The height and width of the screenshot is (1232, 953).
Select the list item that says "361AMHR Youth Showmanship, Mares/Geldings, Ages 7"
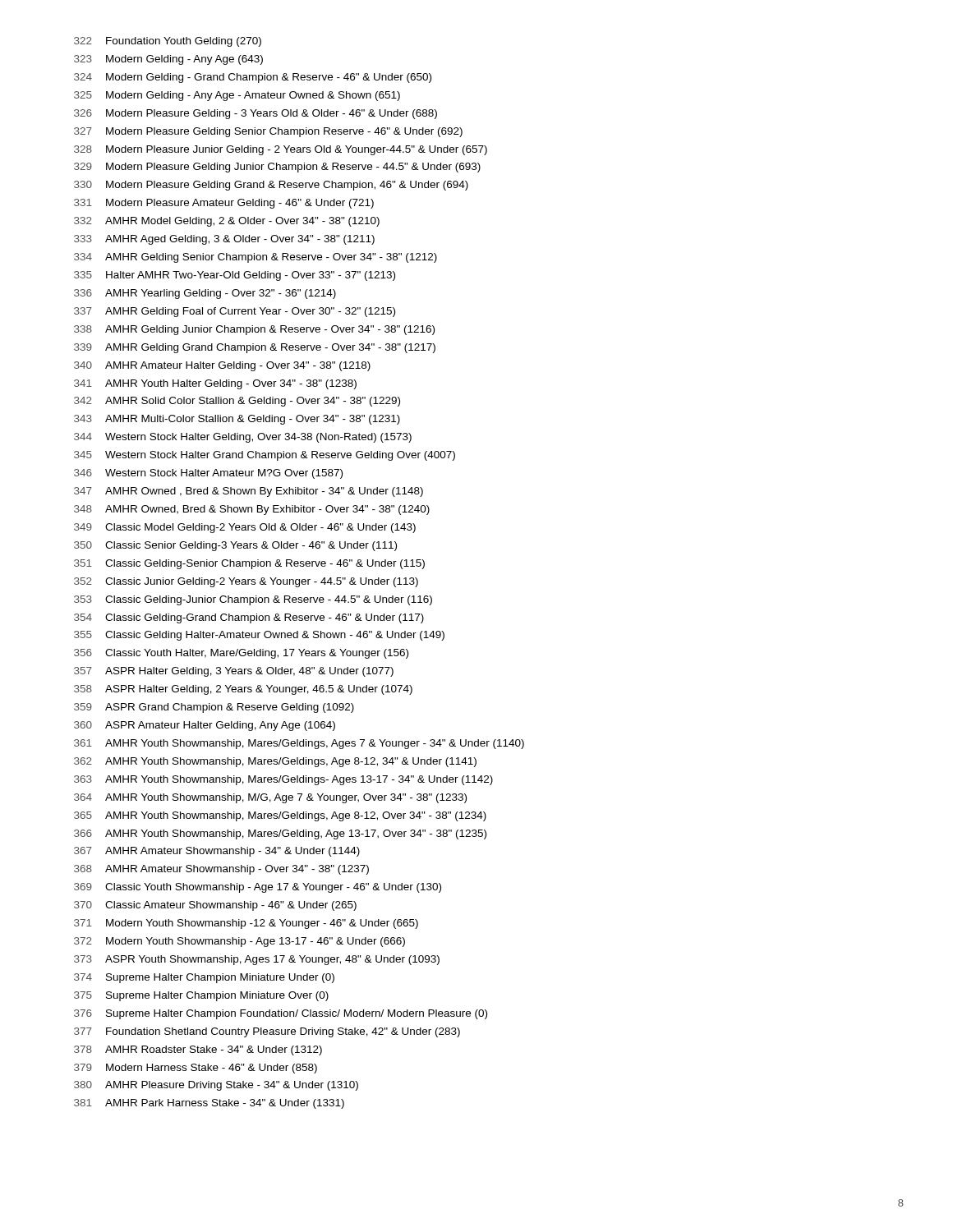click(476, 744)
